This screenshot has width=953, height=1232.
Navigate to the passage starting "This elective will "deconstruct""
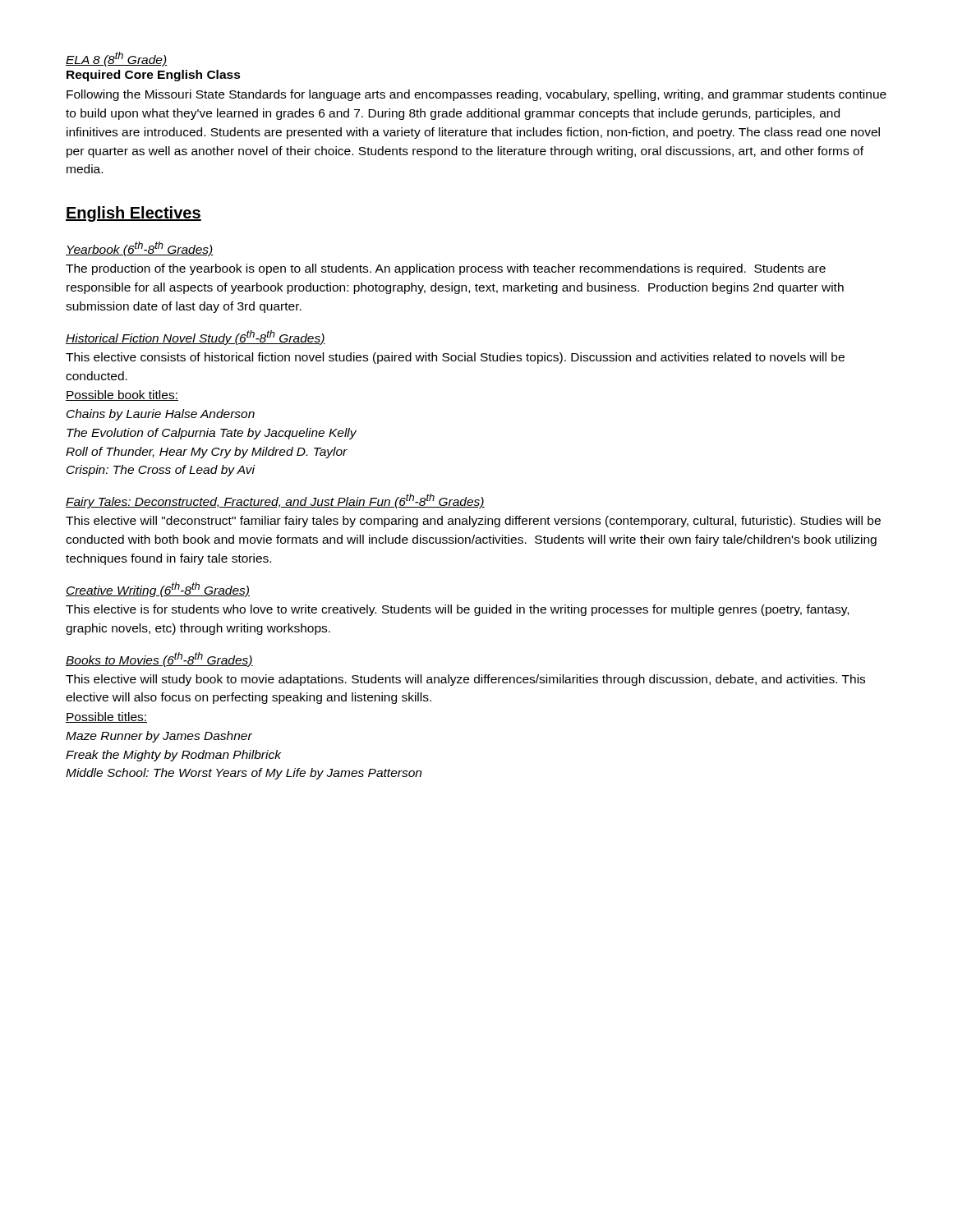tap(473, 539)
